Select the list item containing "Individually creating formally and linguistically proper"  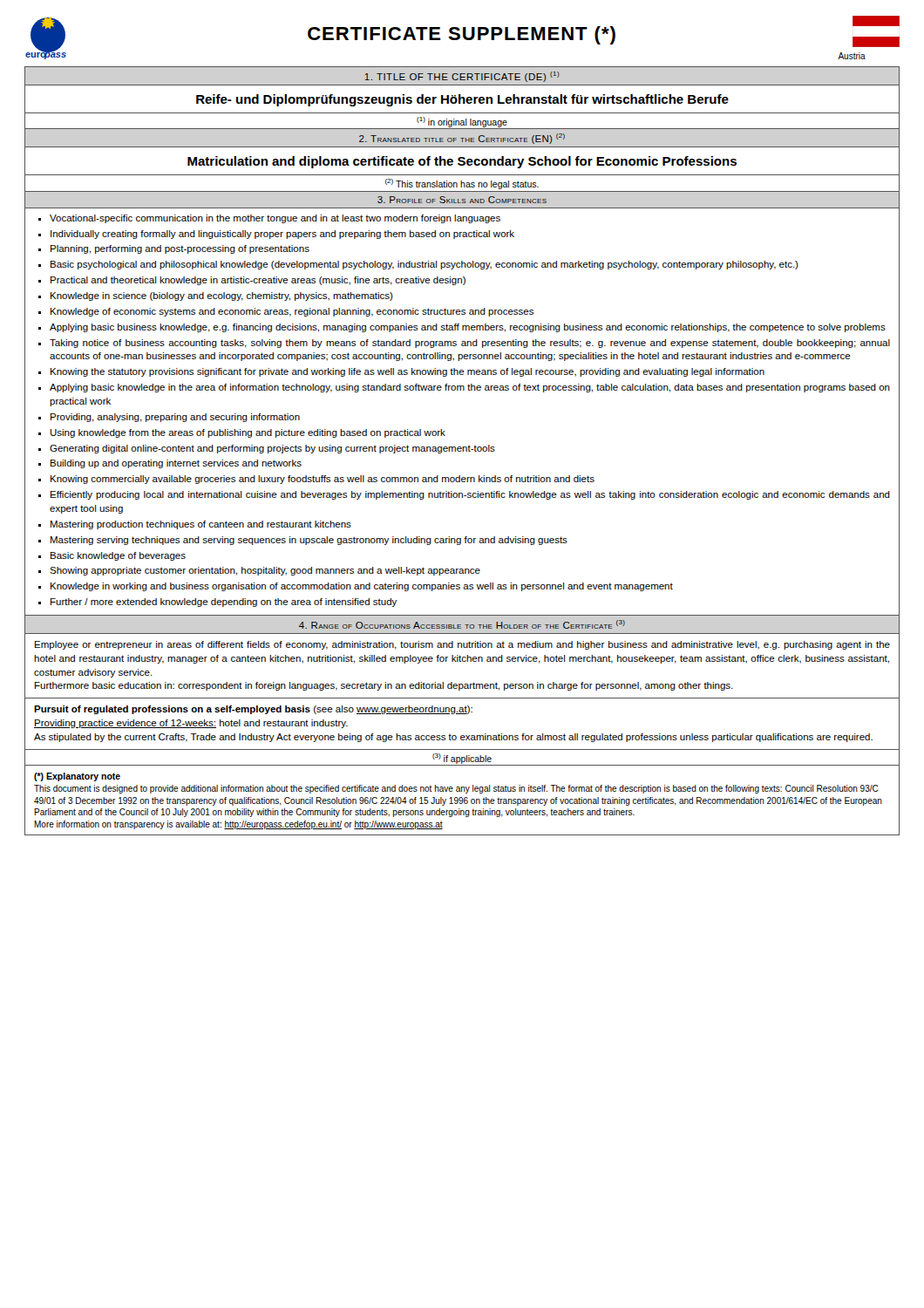pyautogui.click(x=282, y=233)
